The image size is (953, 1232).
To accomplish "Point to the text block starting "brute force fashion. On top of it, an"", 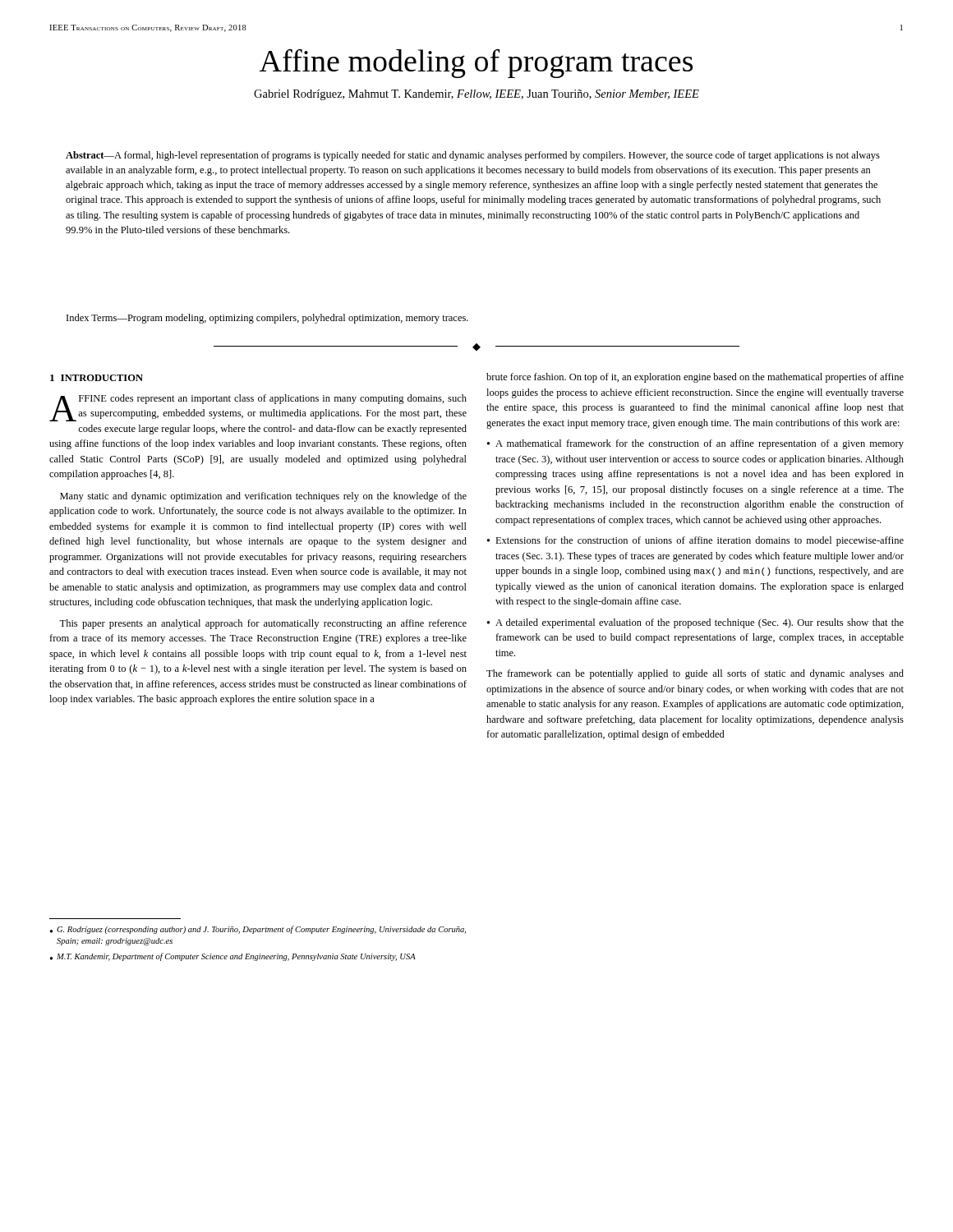I will click(x=695, y=400).
